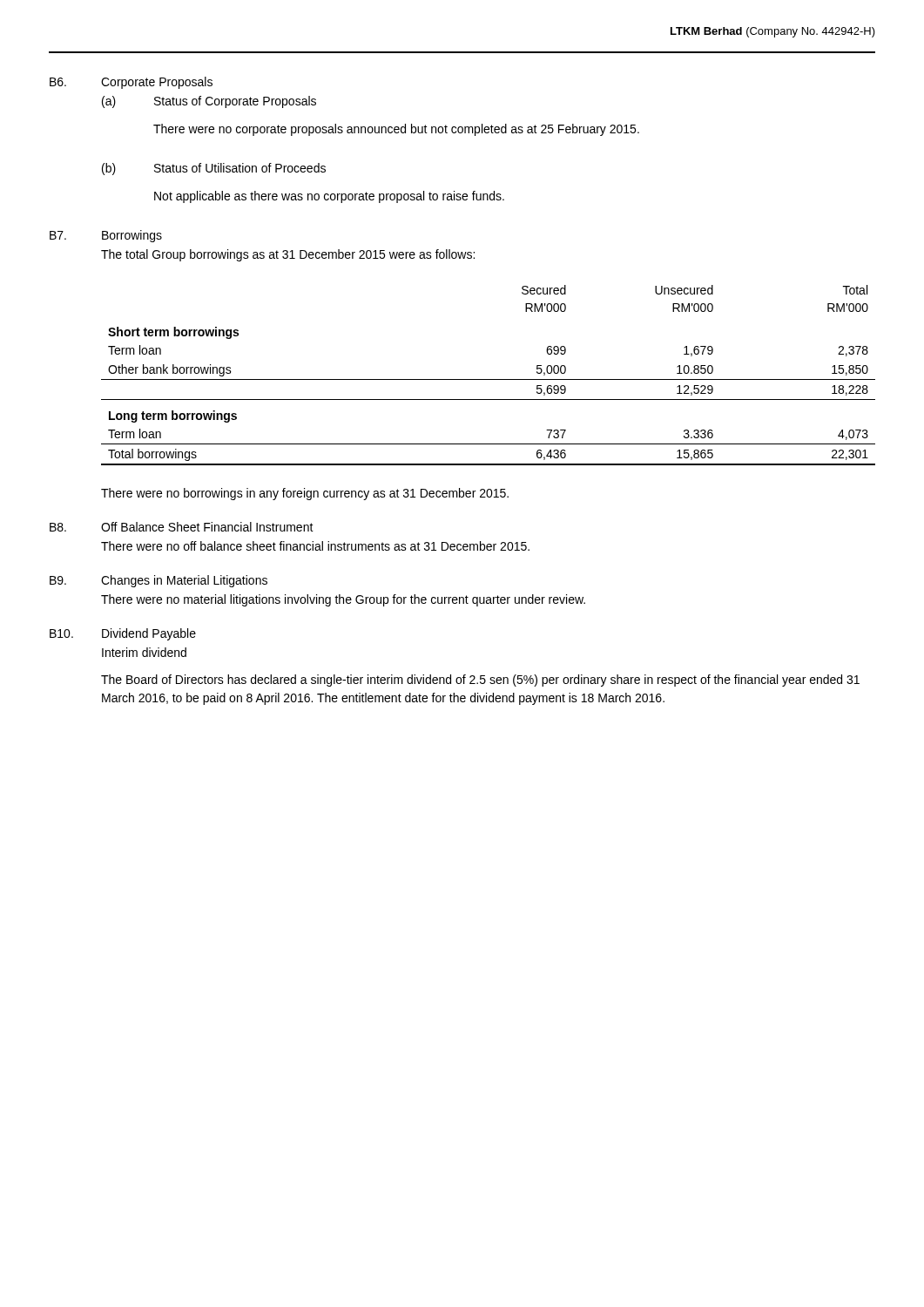Select the text starting "(a) Status of Corporate Proposals"
924x1307 pixels.
pos(209,102)
